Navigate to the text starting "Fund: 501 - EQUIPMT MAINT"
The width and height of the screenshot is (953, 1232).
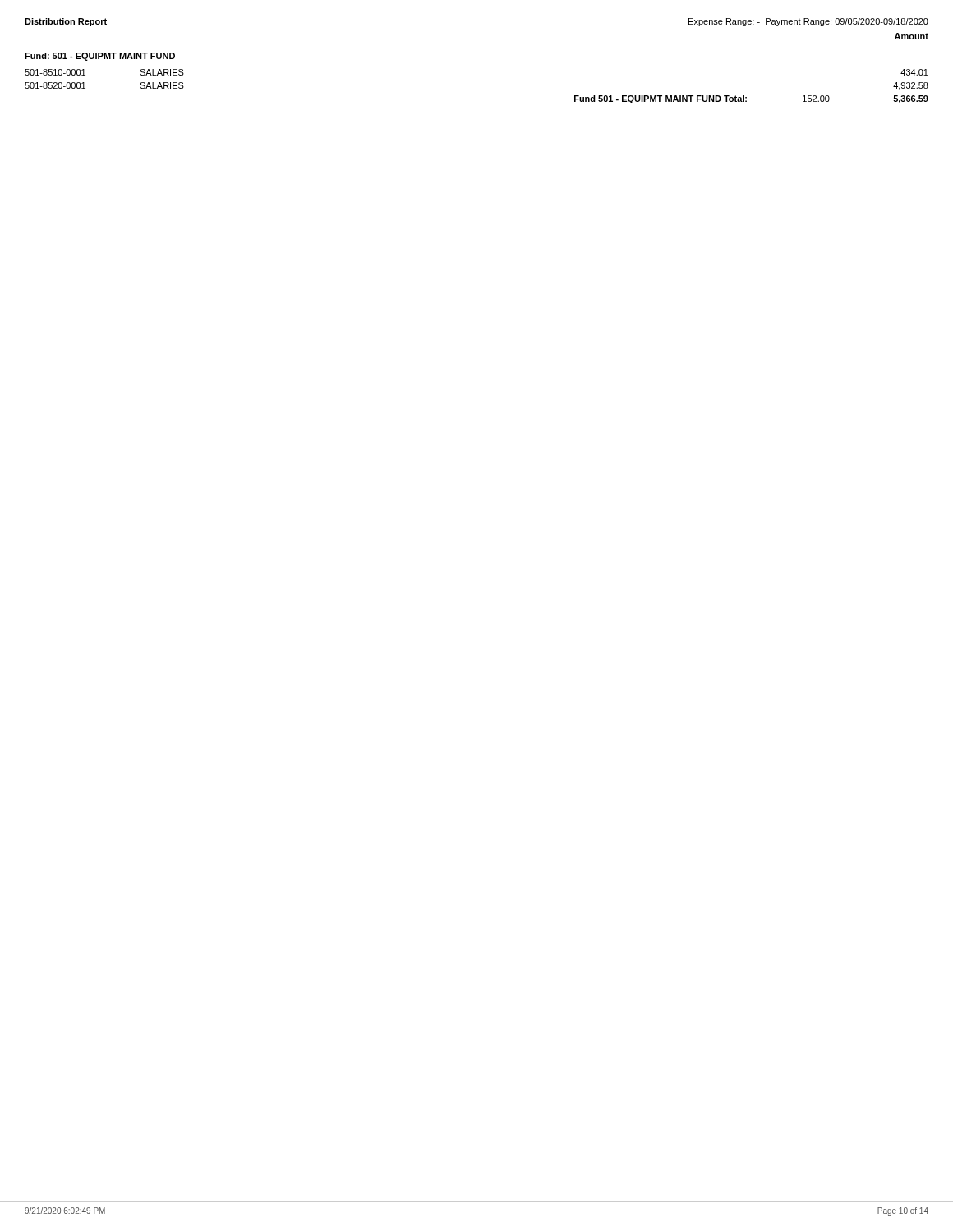100,56
